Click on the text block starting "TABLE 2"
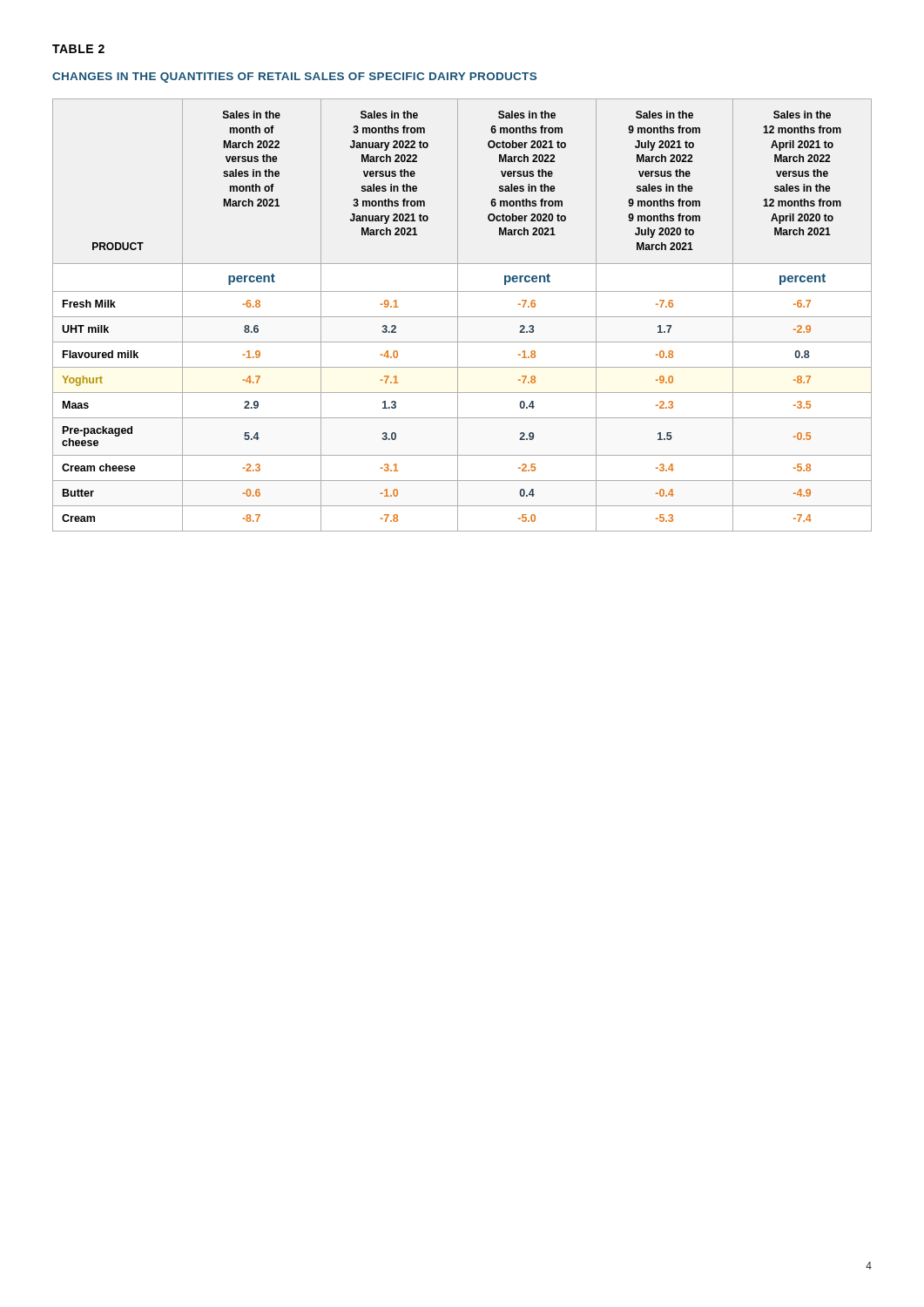 coord(79,49)
